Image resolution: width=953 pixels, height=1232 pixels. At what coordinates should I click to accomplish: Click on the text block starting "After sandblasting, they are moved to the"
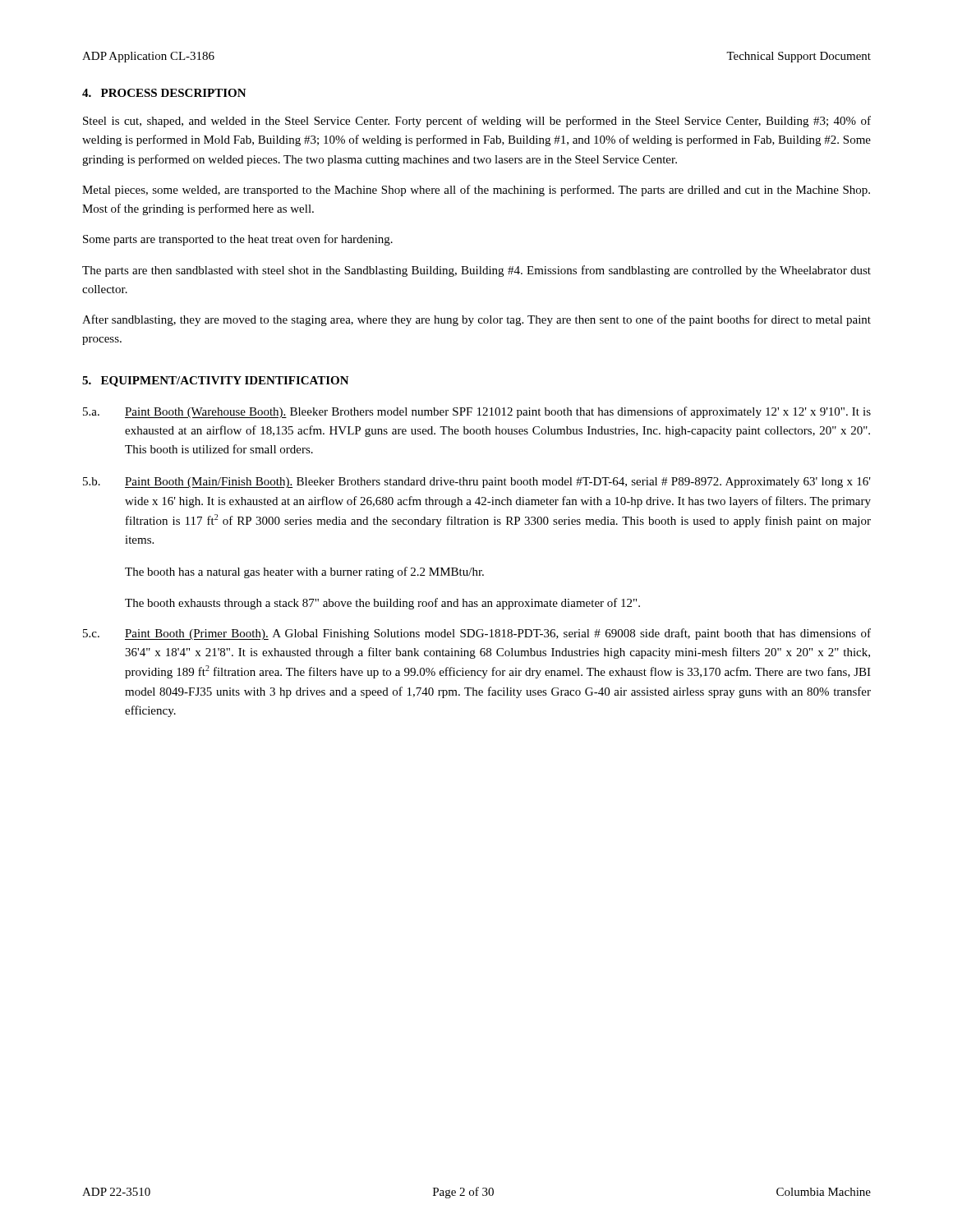[476, 329]
